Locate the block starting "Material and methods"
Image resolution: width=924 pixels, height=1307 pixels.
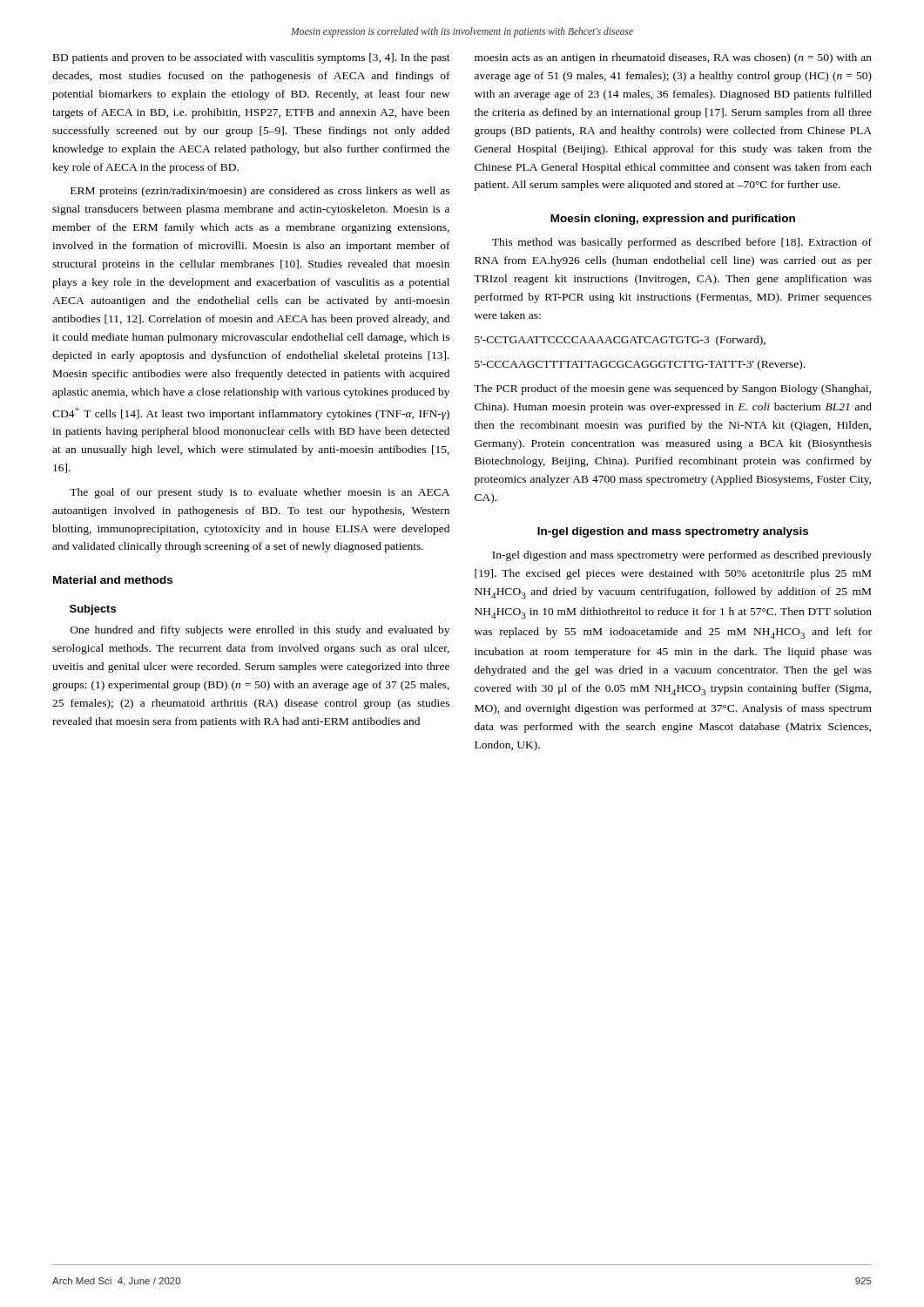(113, 580)
